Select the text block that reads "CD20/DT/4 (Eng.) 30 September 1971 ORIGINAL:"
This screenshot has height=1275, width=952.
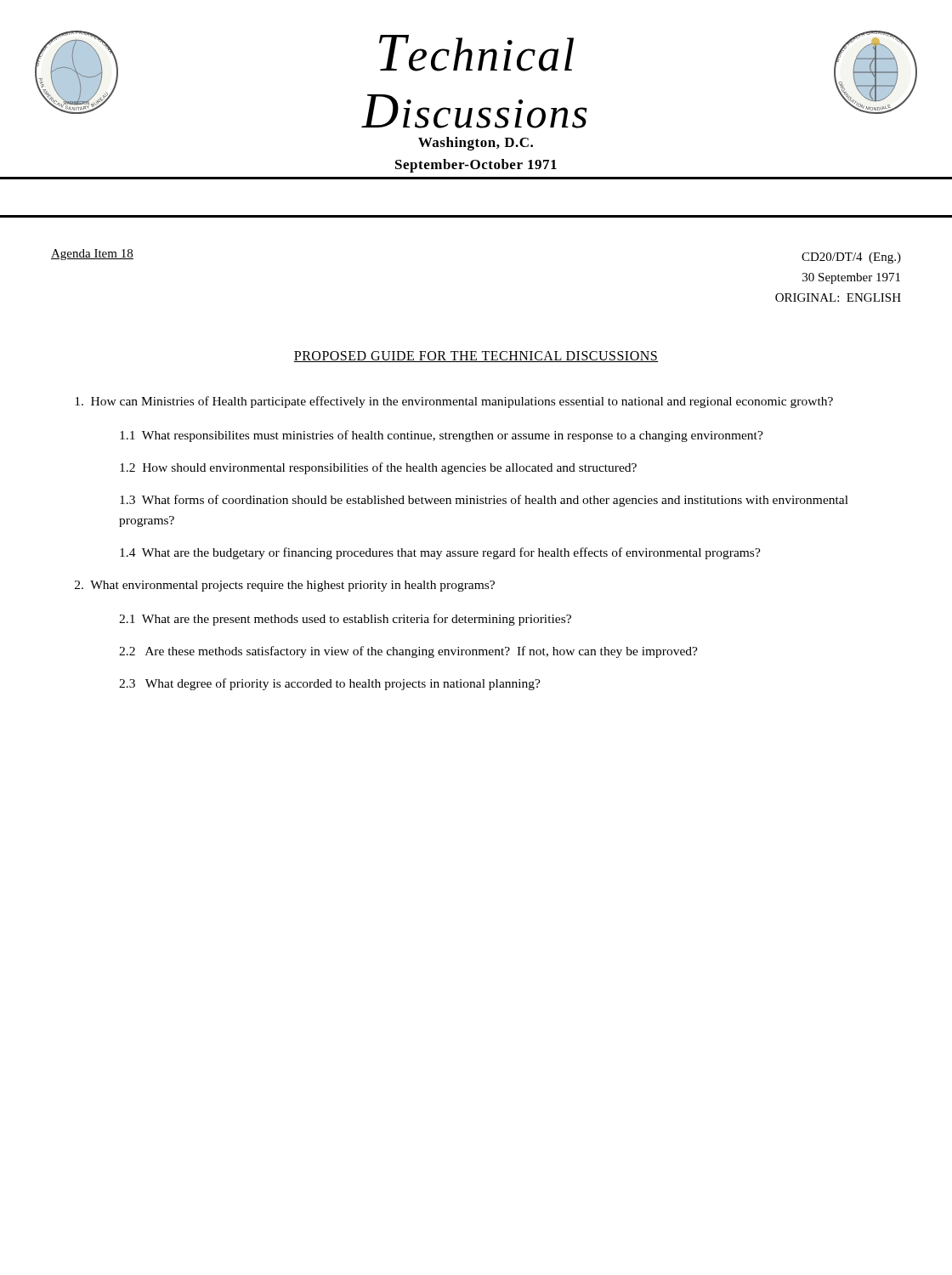click(838, 277)
